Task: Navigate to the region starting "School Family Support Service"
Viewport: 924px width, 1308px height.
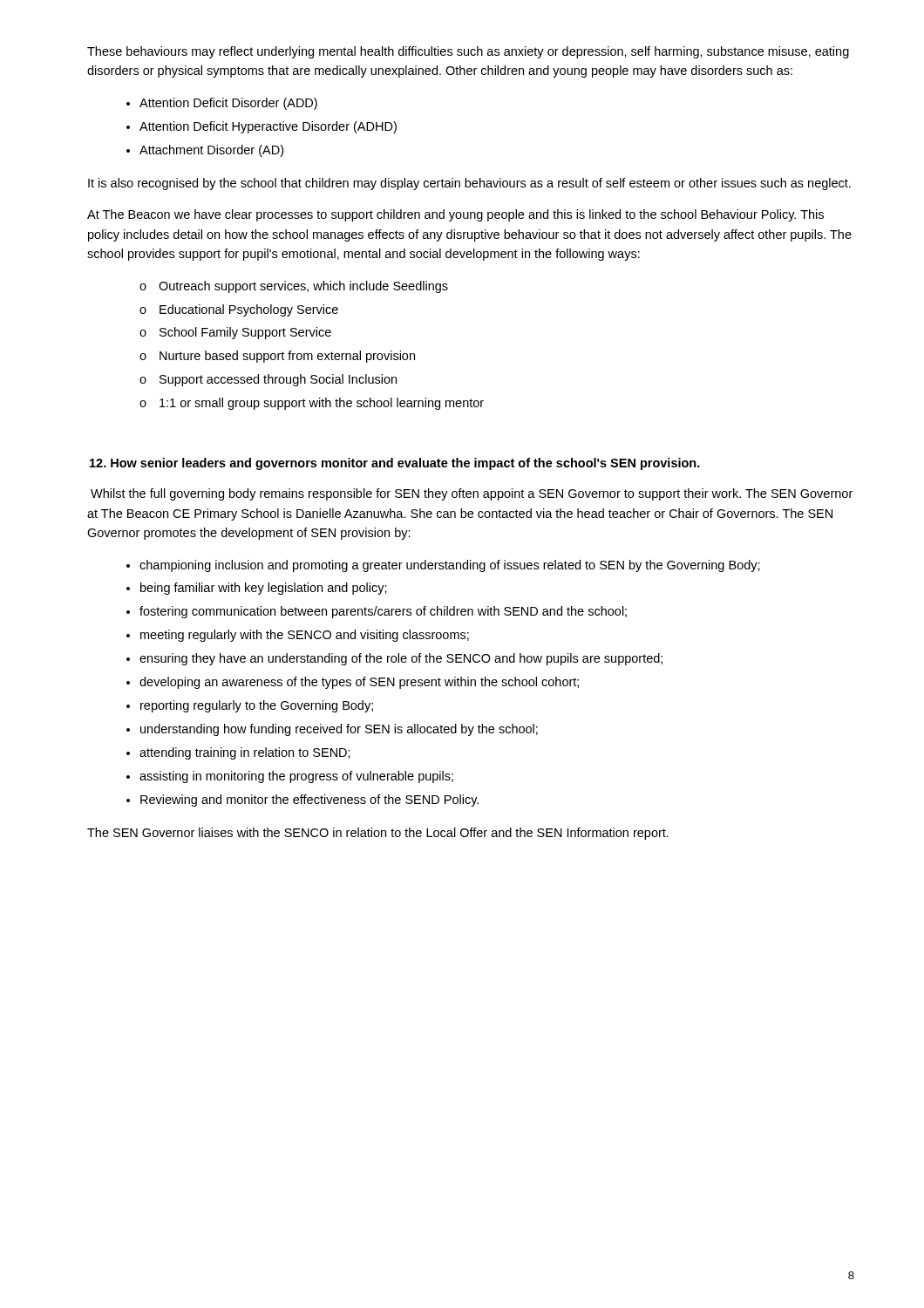Action: coord(245,333)
